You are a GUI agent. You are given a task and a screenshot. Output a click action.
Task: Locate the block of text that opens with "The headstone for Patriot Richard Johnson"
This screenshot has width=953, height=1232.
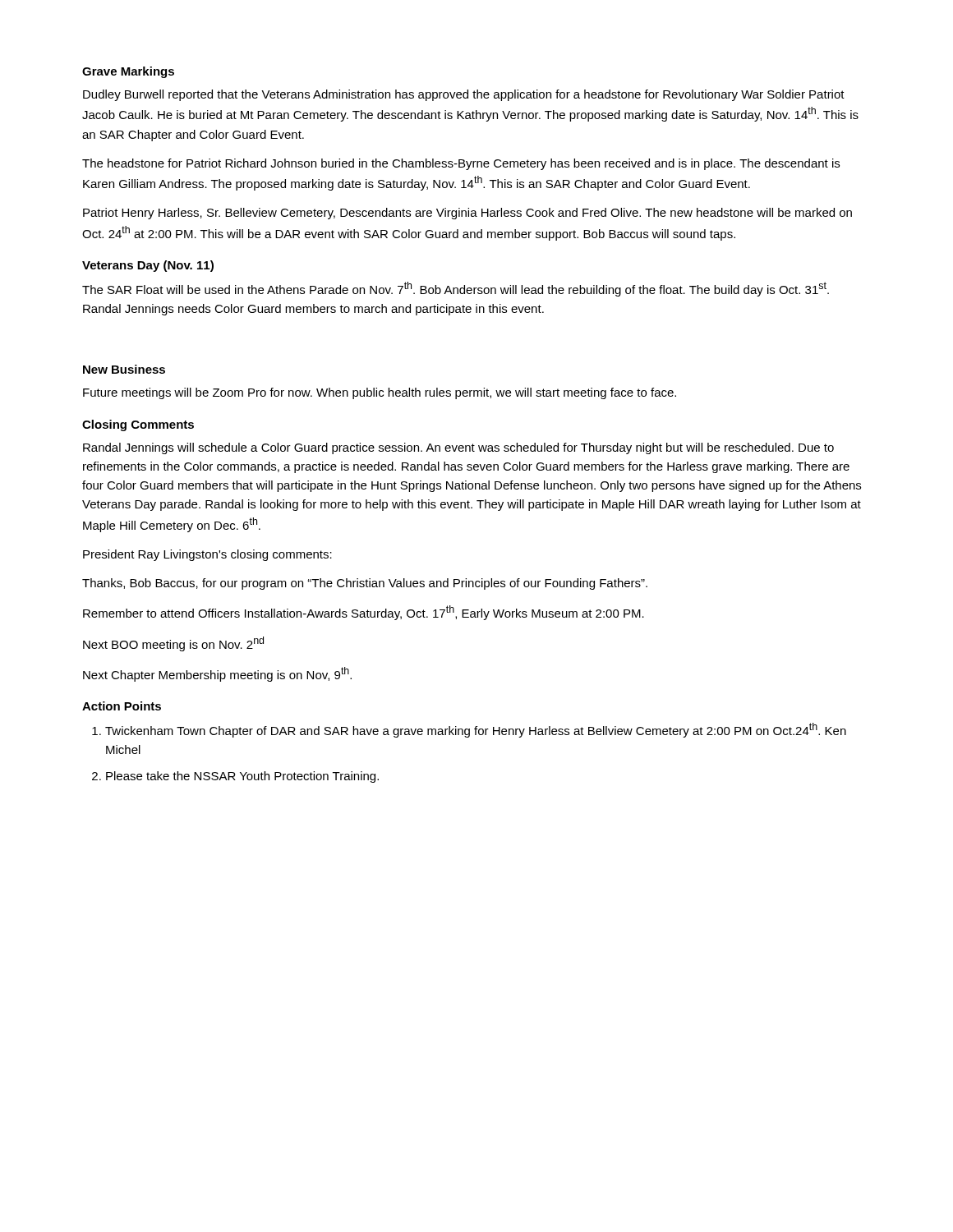pyautogui.click(x=461, y=173)
